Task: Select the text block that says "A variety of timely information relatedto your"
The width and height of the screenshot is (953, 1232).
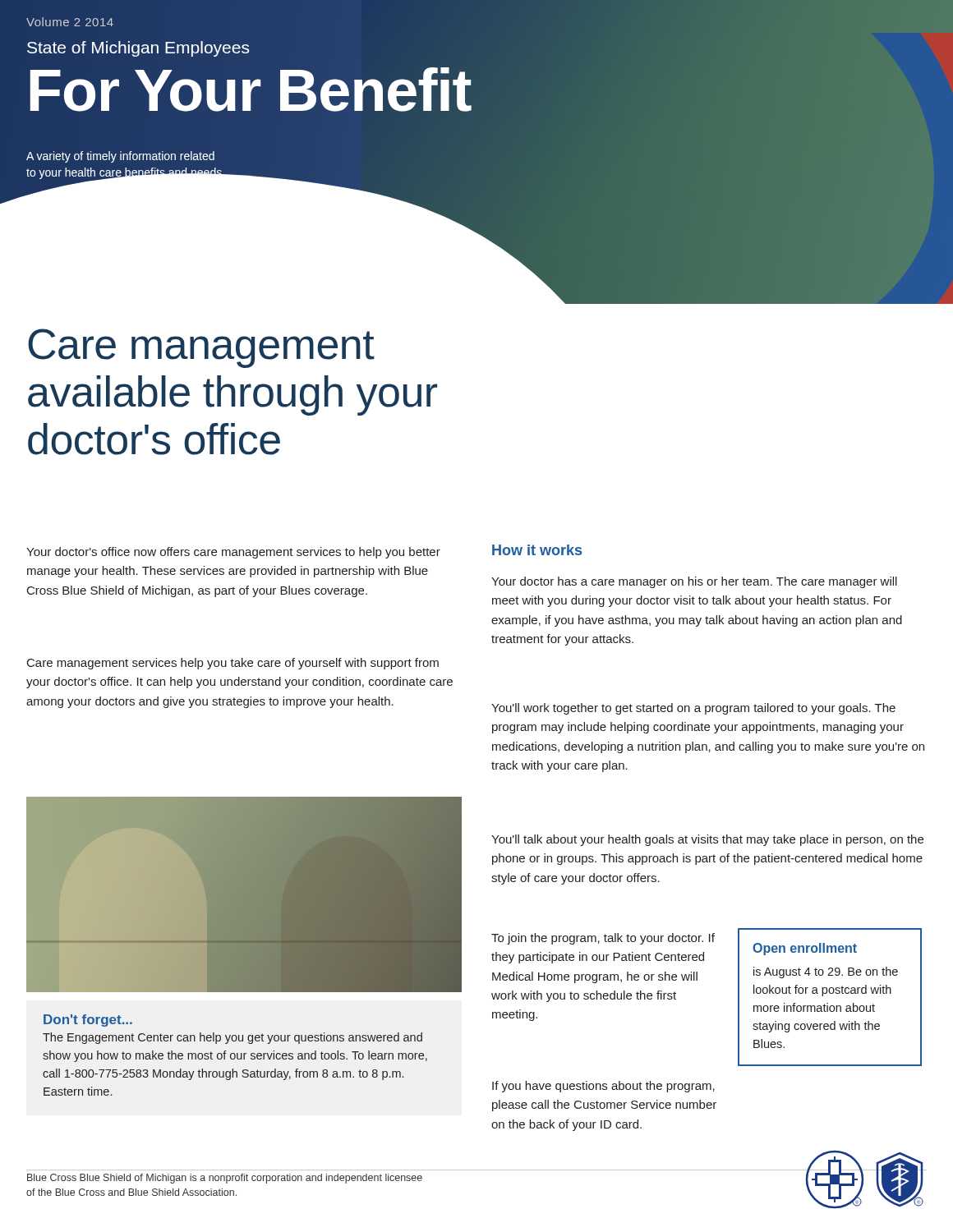Action: [124, 164]
